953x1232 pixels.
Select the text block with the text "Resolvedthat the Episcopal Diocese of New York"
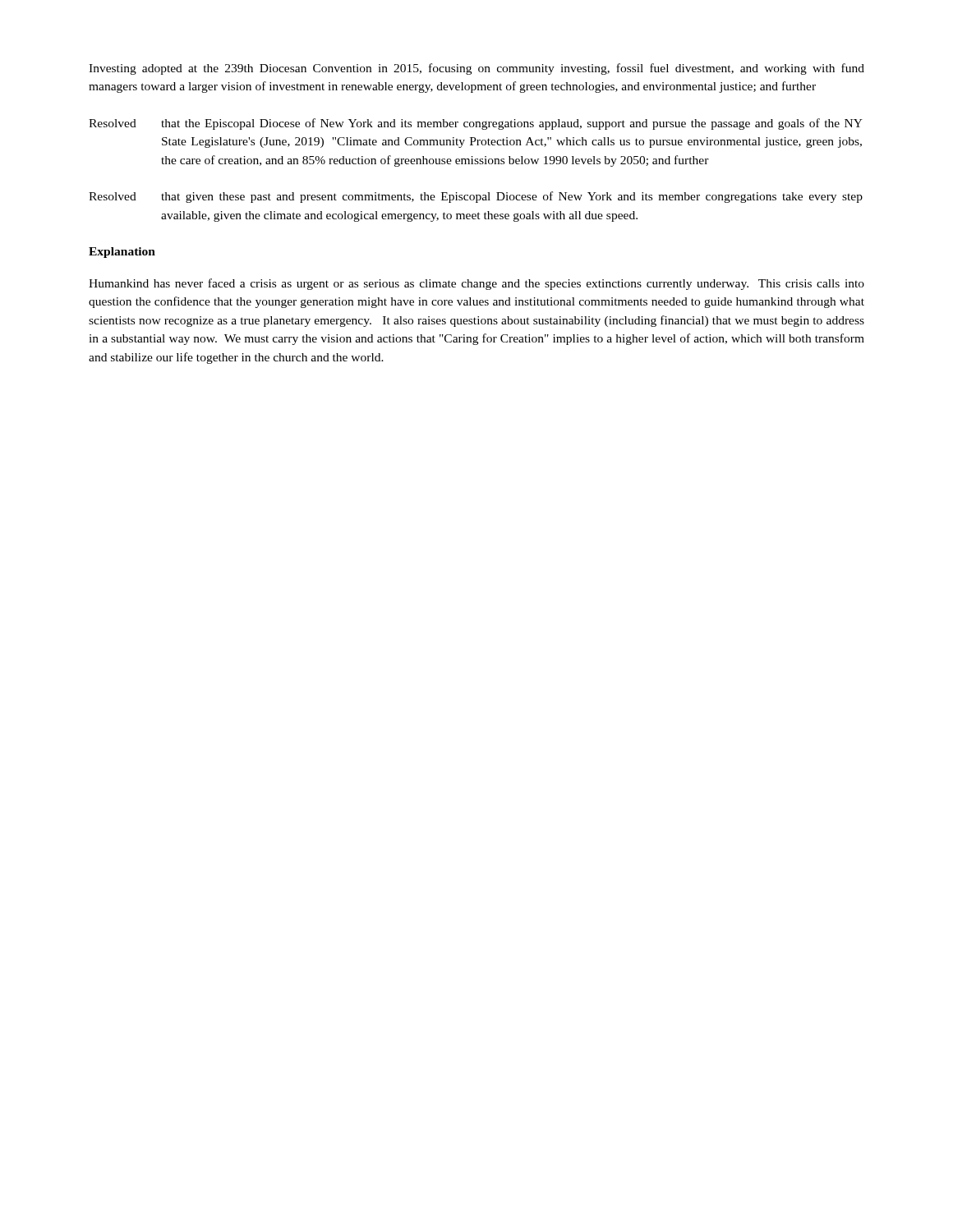476,142
